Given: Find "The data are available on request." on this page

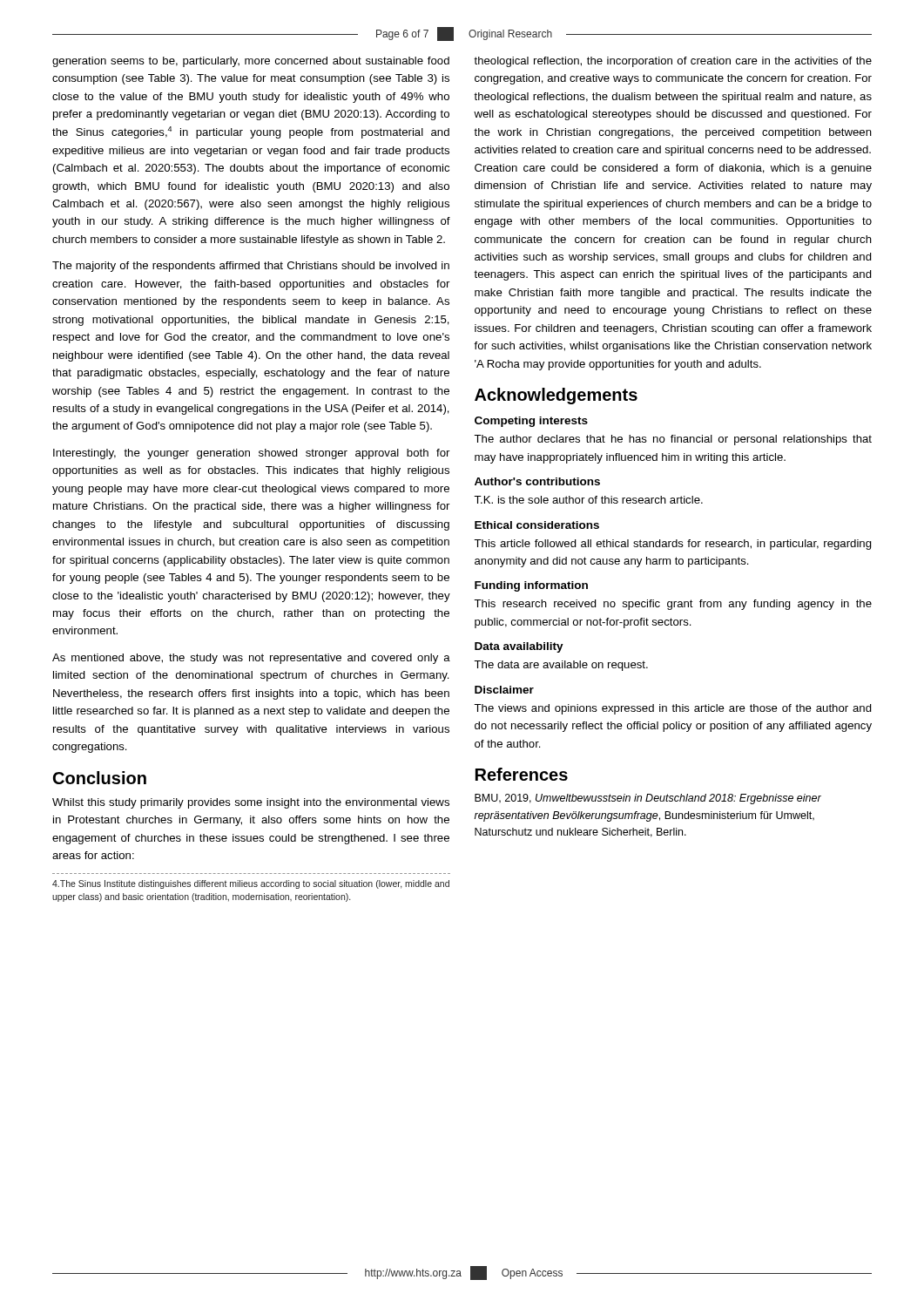Looking at the screenshot, I should coord(561,666).
